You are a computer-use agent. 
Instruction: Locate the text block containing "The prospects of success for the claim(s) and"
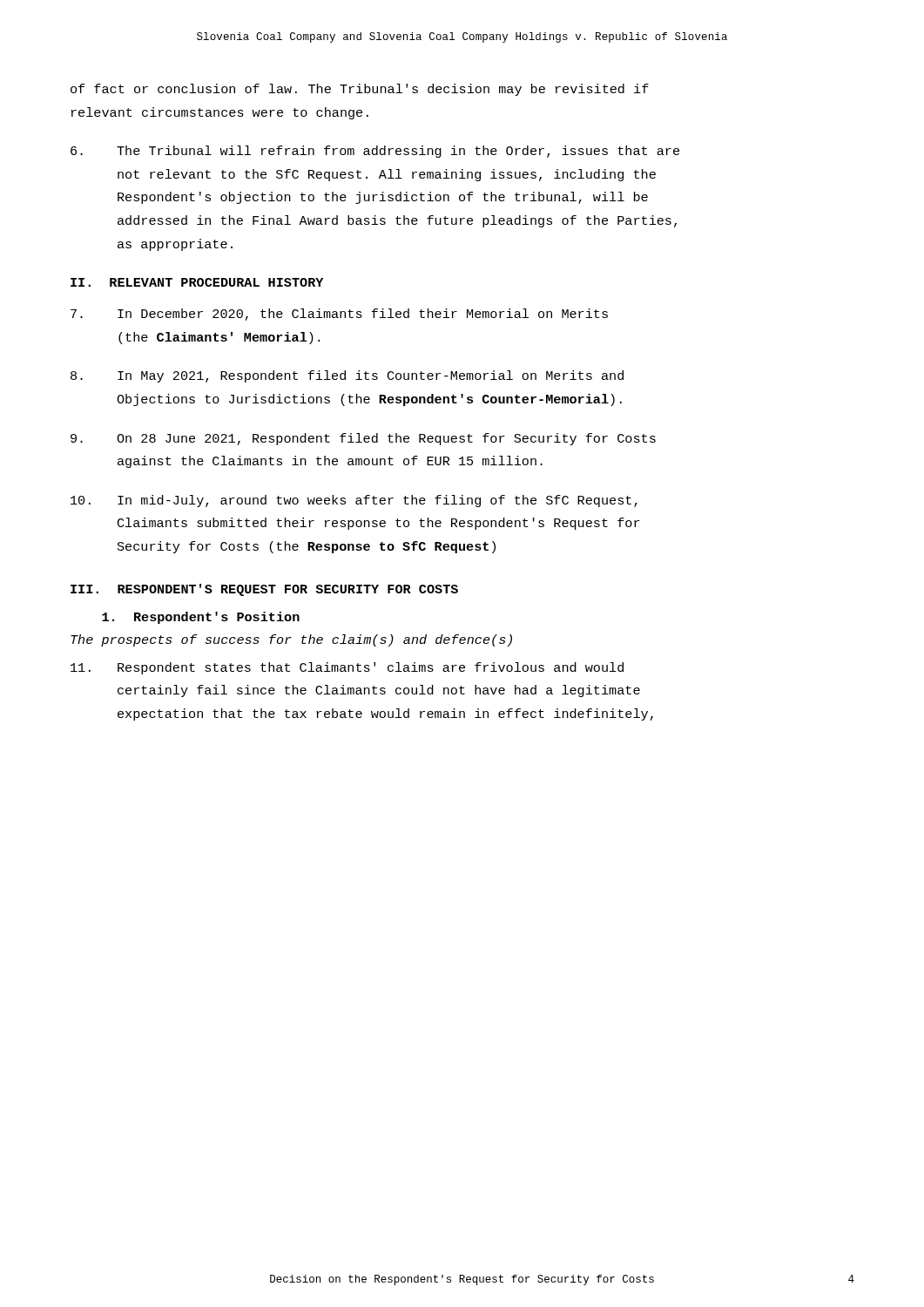(x=292, y=640)
